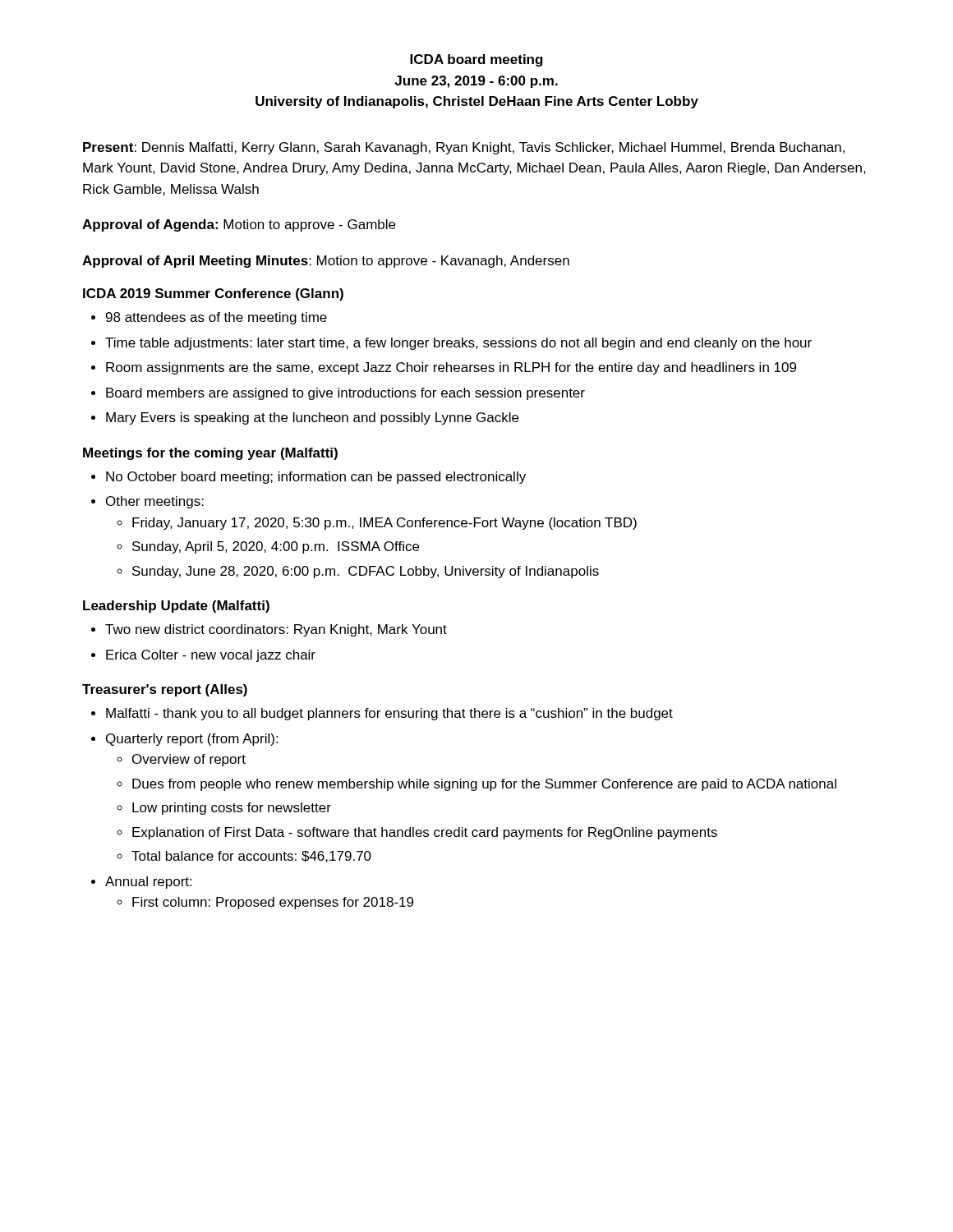This screenshot has height=1232, width=953.
Task: Locate the block of text that opens with "Malfatti - thank you to all budget"
Action: coord(488,714)
